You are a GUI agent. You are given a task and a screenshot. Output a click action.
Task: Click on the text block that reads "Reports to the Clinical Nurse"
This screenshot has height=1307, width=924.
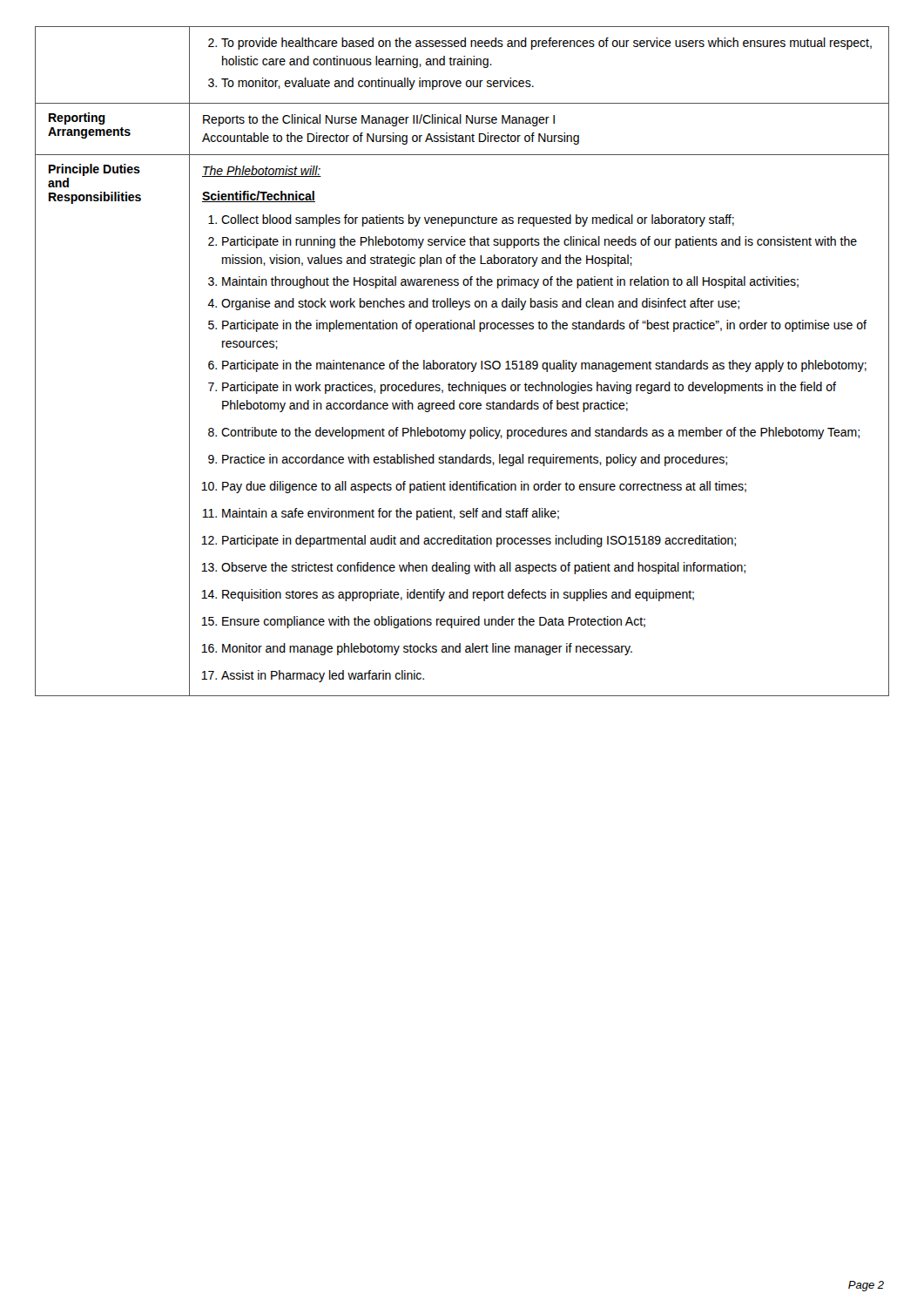tap(391, 129)
